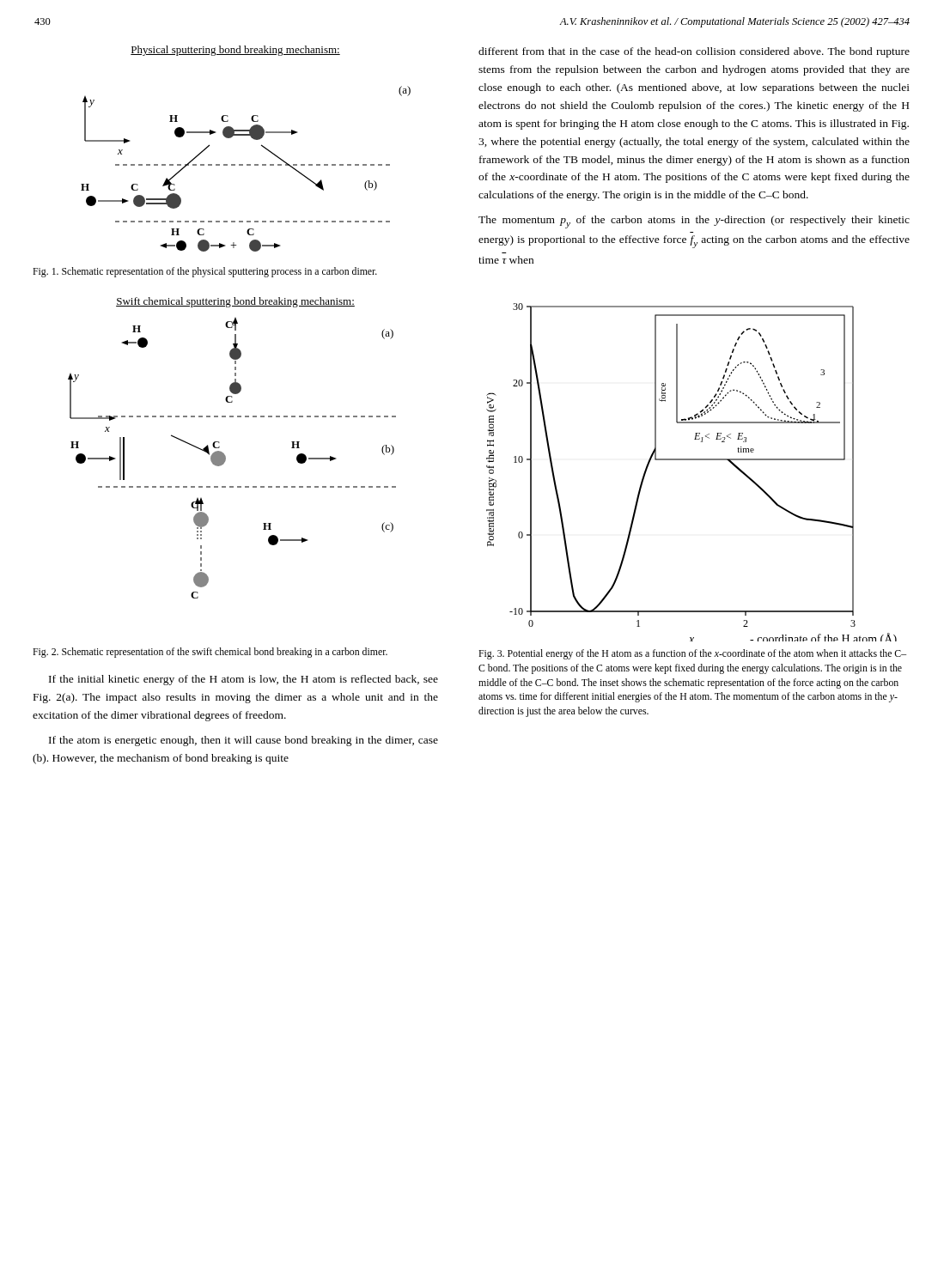Click on the caption containing "Fig. 3. Potential"
This screenshot has height=1288, width=944.
pyautogui.click(x=692, y=682)
